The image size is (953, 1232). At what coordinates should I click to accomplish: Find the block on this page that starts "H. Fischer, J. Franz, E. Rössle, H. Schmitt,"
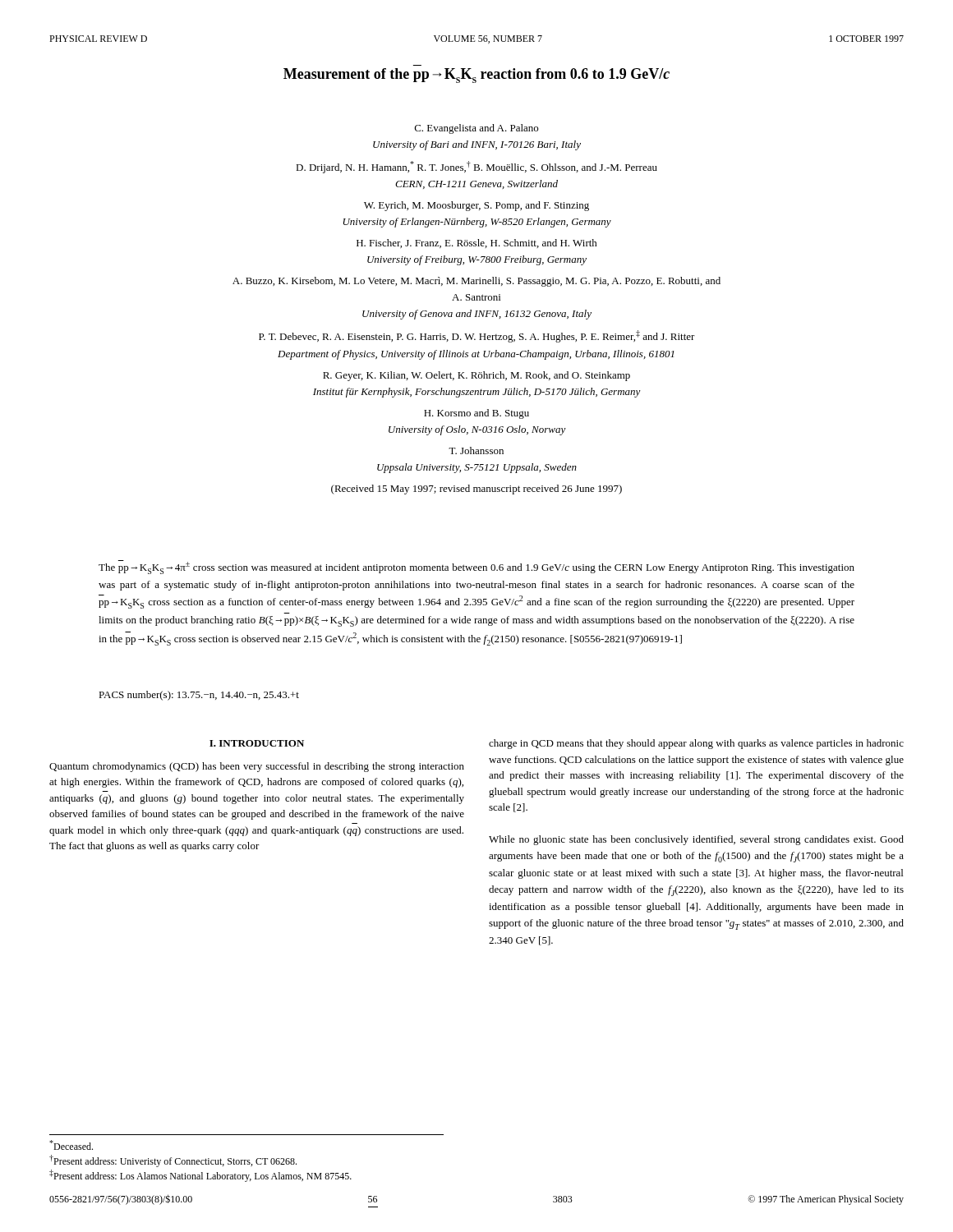coord(476,243)
